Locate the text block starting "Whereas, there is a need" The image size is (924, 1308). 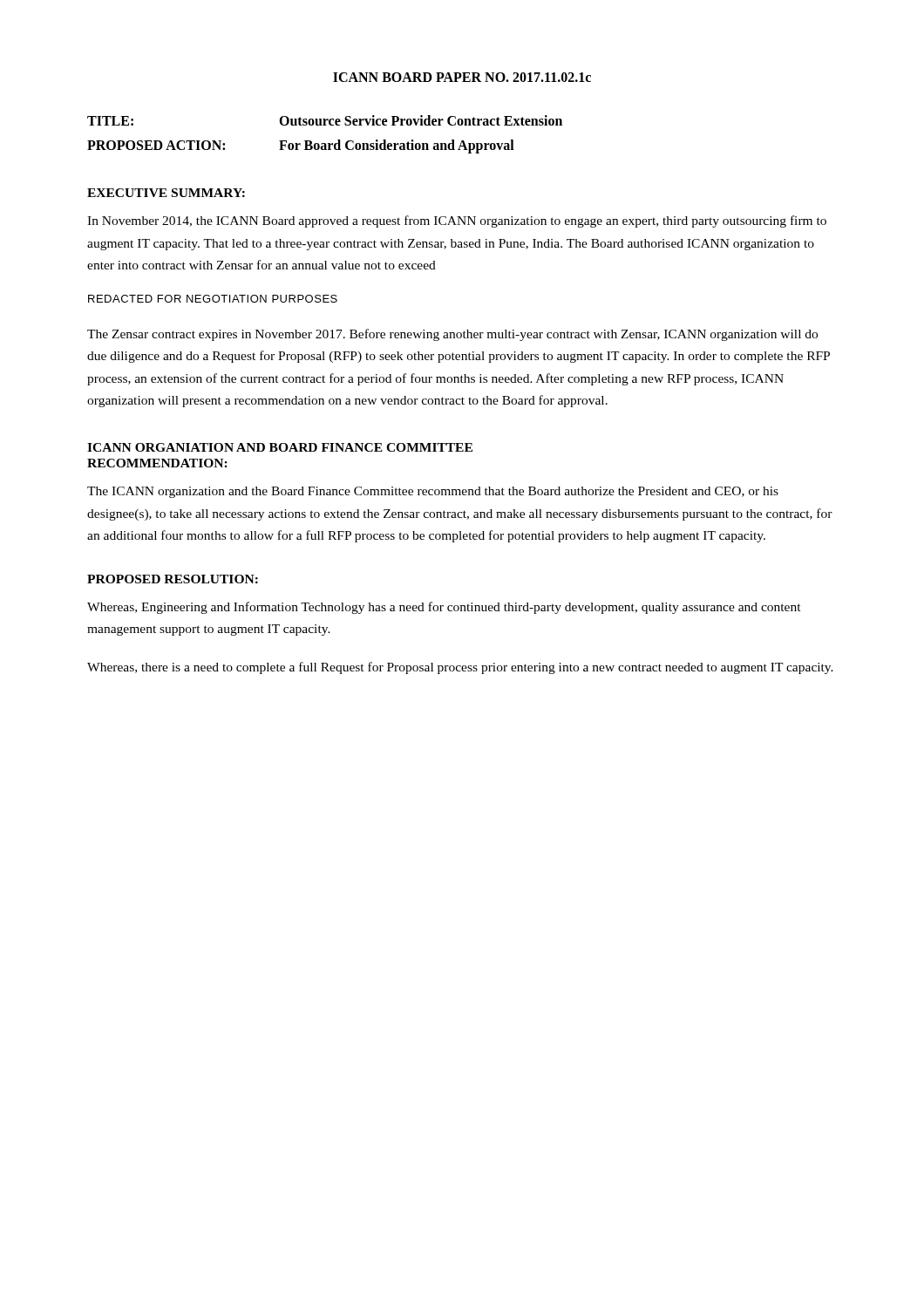(460, 666)
